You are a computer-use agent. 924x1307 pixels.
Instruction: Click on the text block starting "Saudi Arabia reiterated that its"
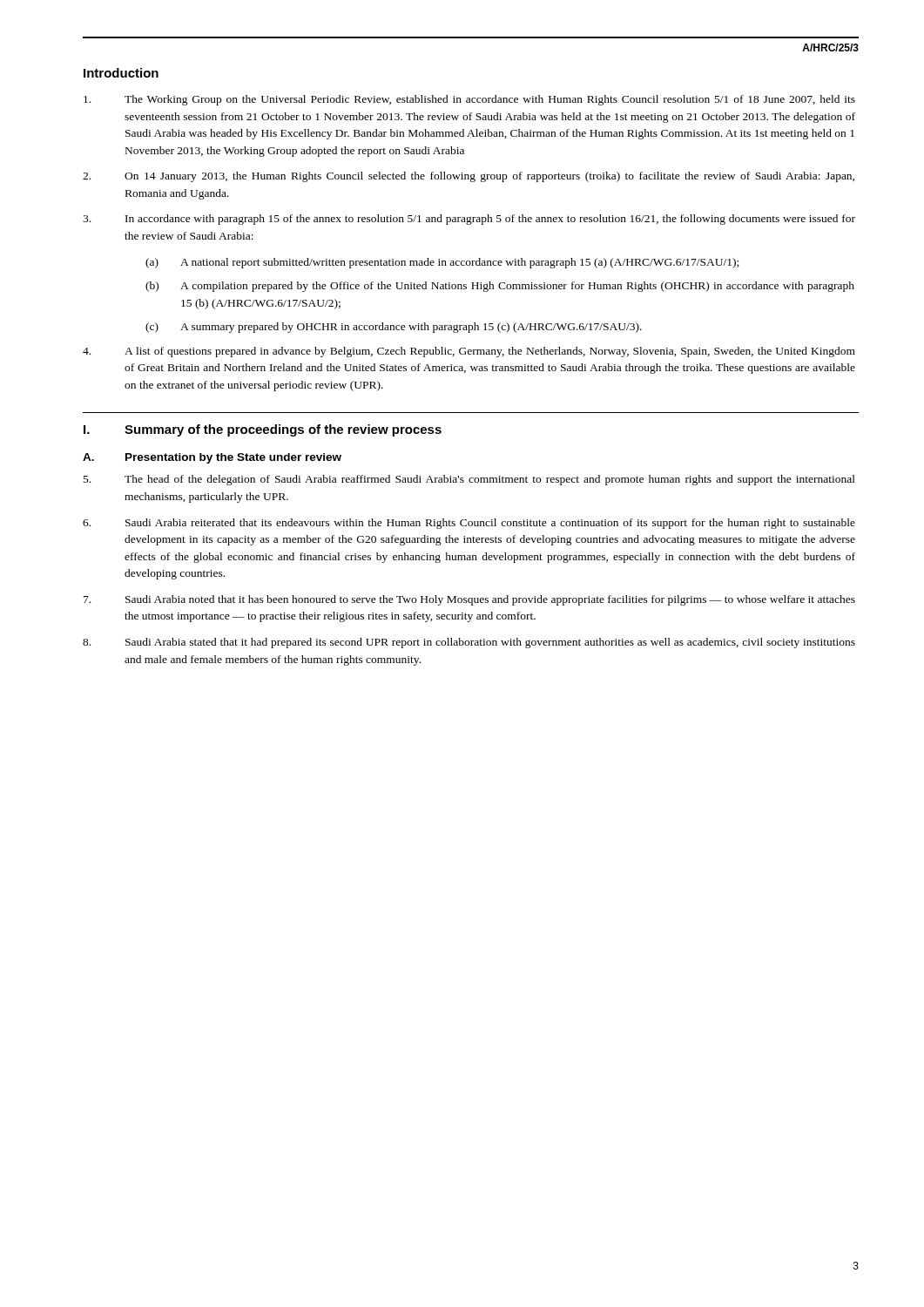click(x=469, y=548)
